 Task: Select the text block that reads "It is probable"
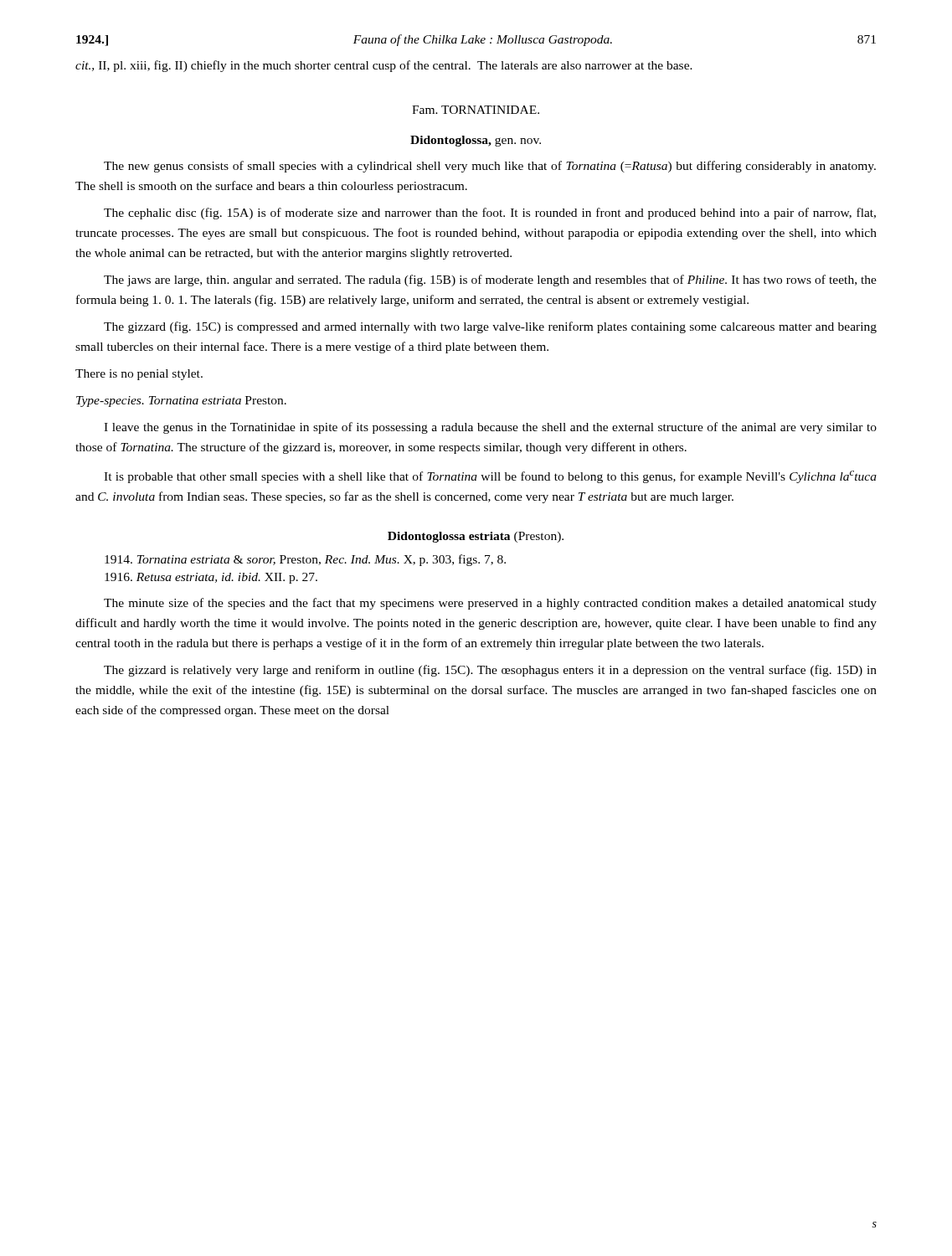click(x=476, y=486)
